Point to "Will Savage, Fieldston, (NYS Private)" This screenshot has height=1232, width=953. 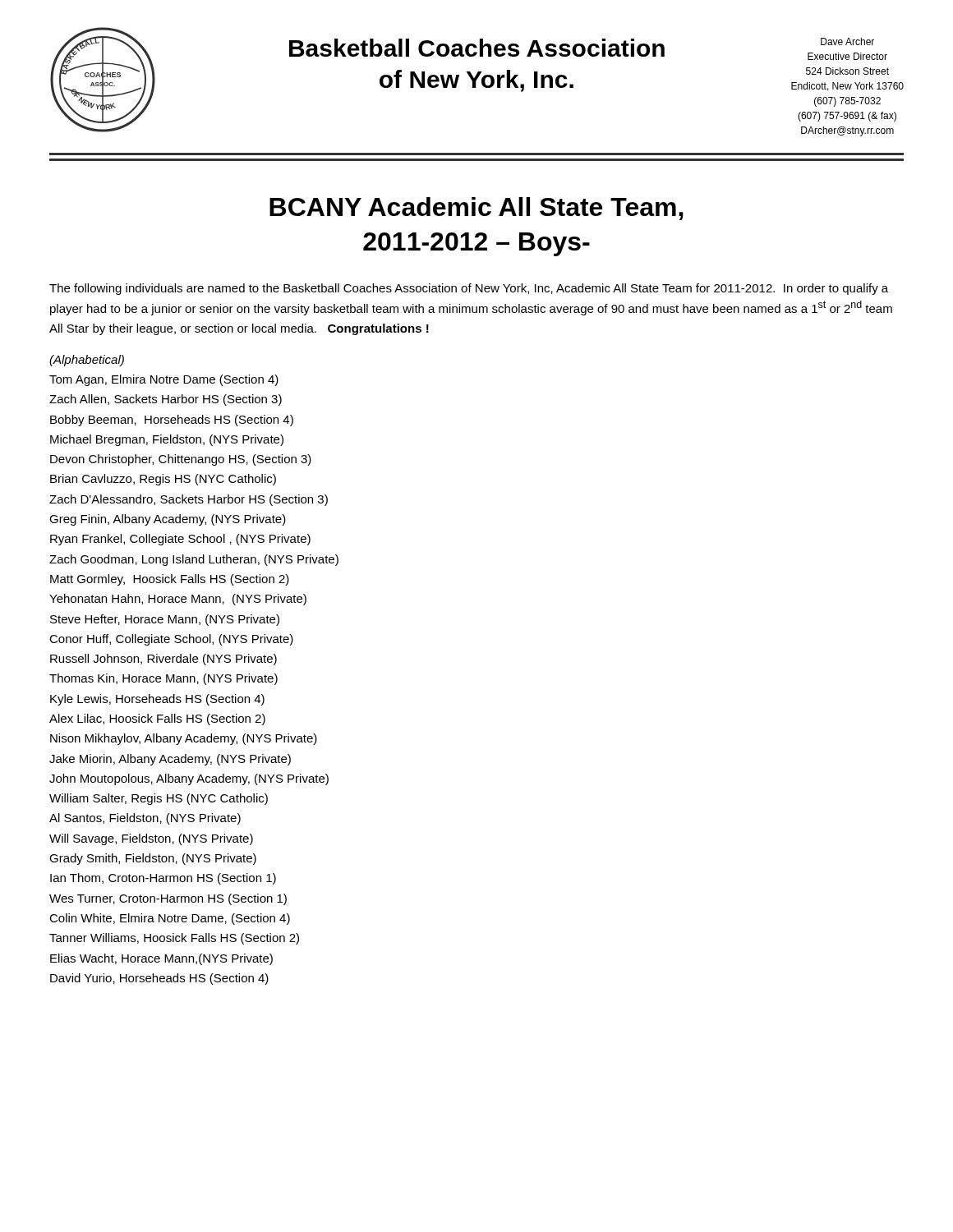coord(151,838)
